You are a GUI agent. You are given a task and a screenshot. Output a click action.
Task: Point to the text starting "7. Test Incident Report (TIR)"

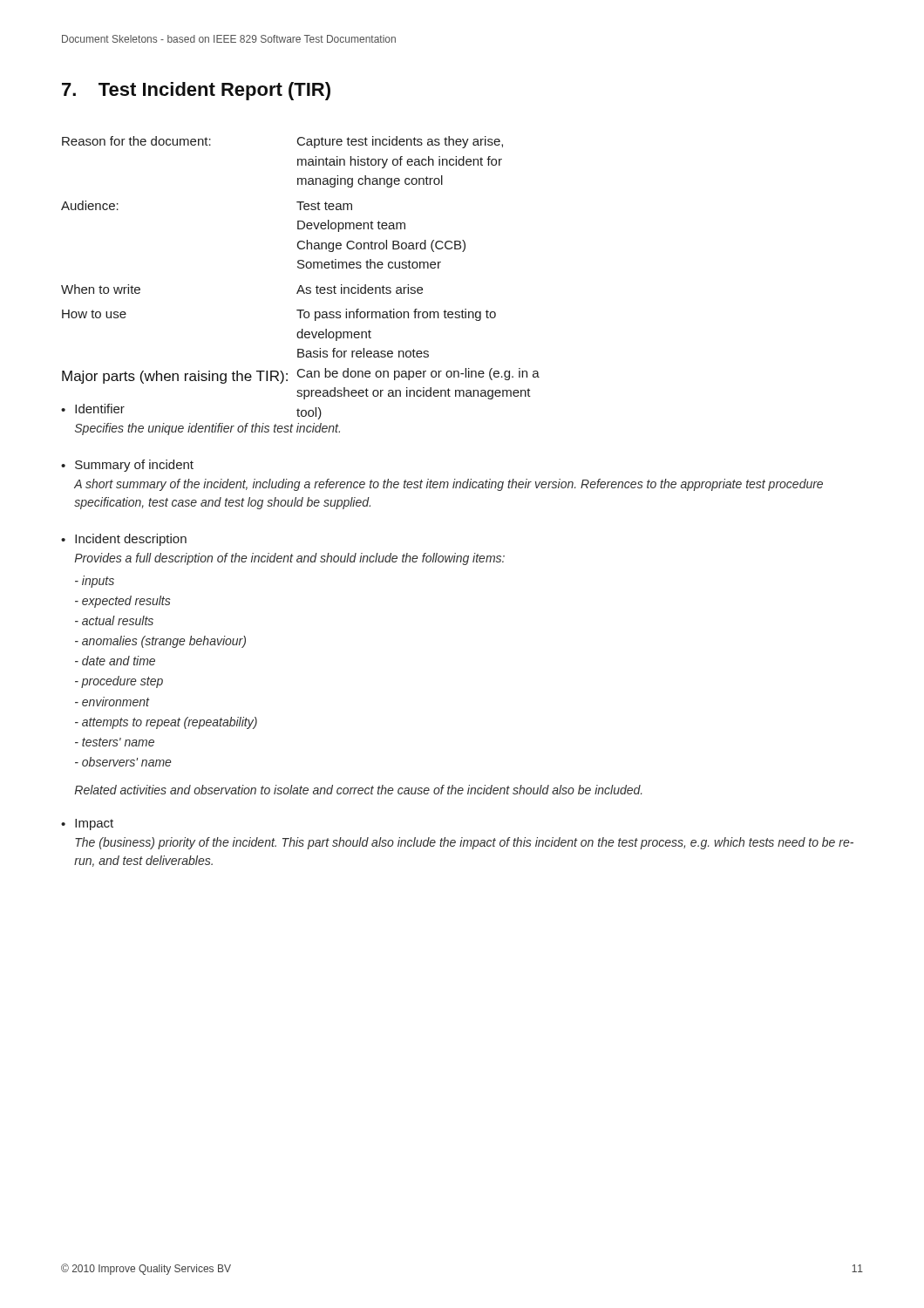pyautogui.click(x=196, y=90)
